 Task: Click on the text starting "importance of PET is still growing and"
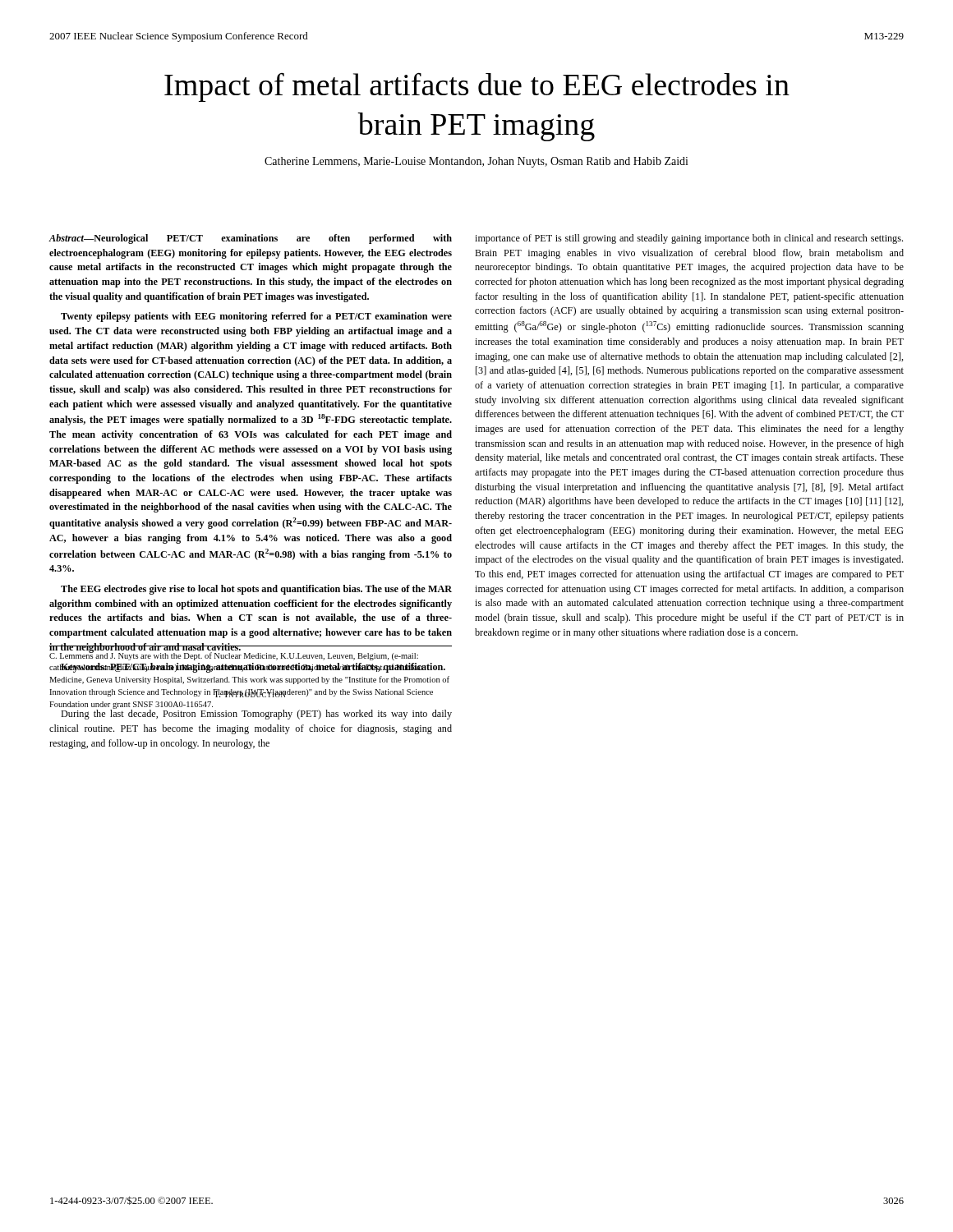click(x=689, y=436)
